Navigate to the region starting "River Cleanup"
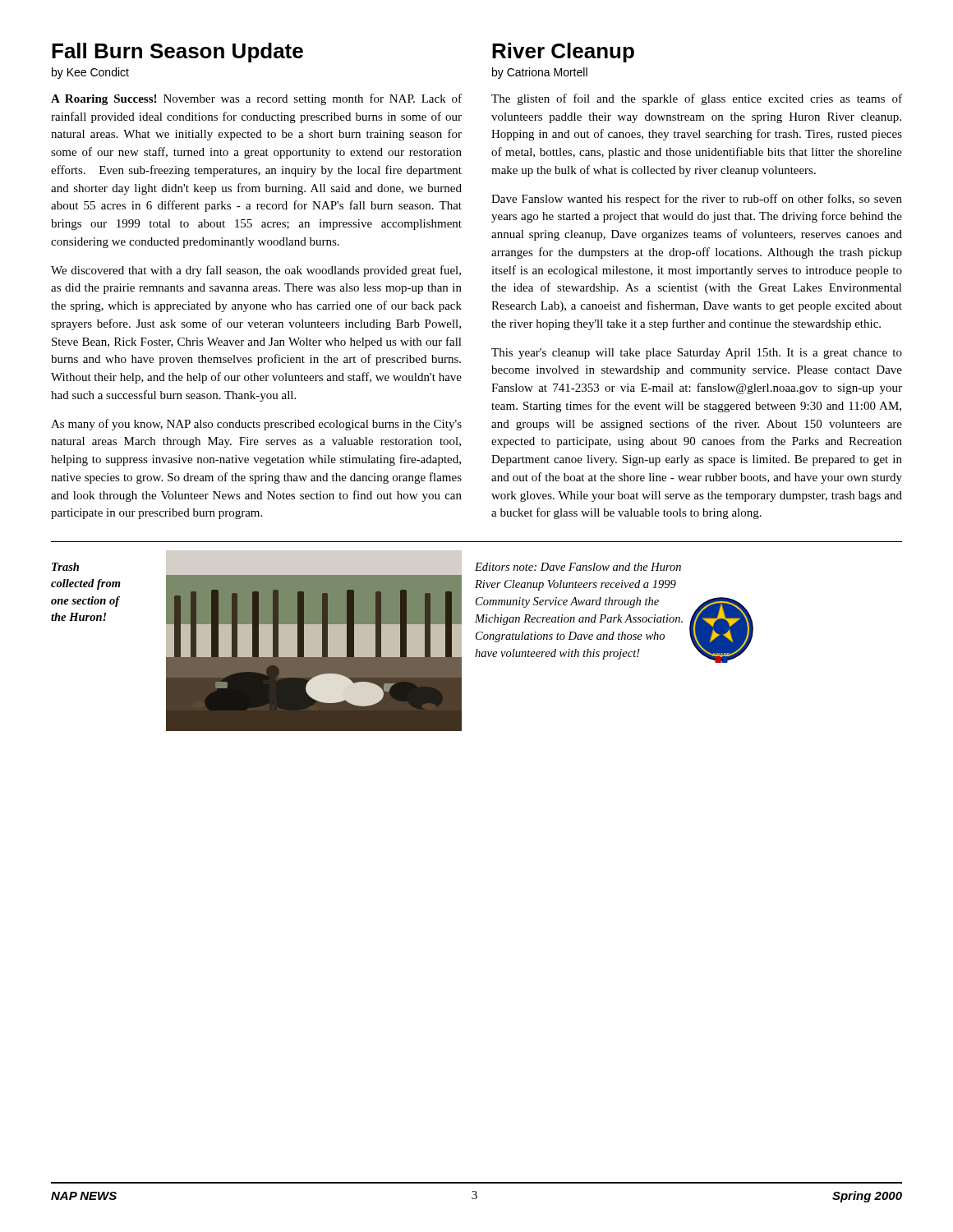Viewport: 953px width, 1232px height. [x=563, y=53]
